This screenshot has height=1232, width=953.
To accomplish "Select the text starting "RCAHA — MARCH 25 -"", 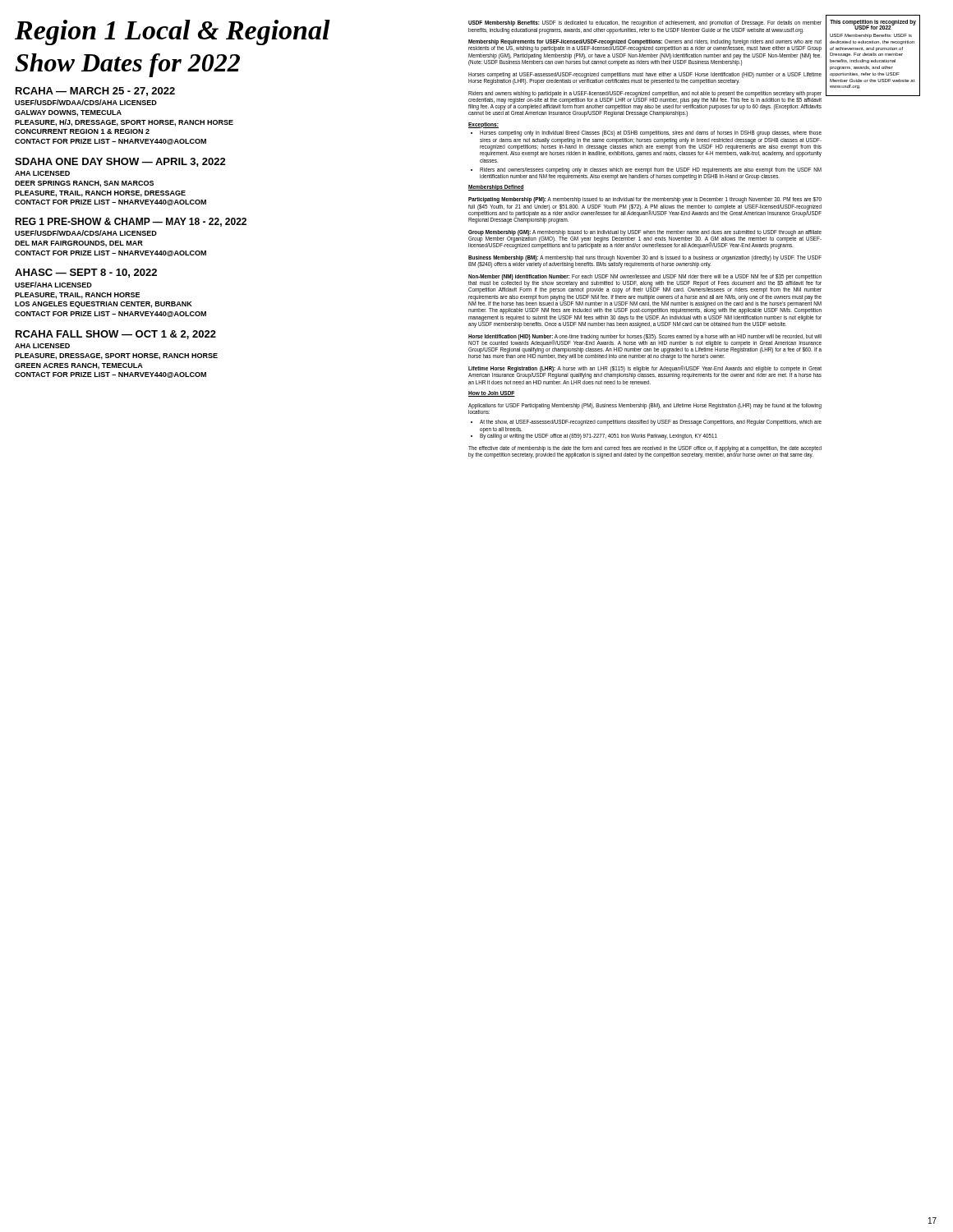I will pos(237,116).
